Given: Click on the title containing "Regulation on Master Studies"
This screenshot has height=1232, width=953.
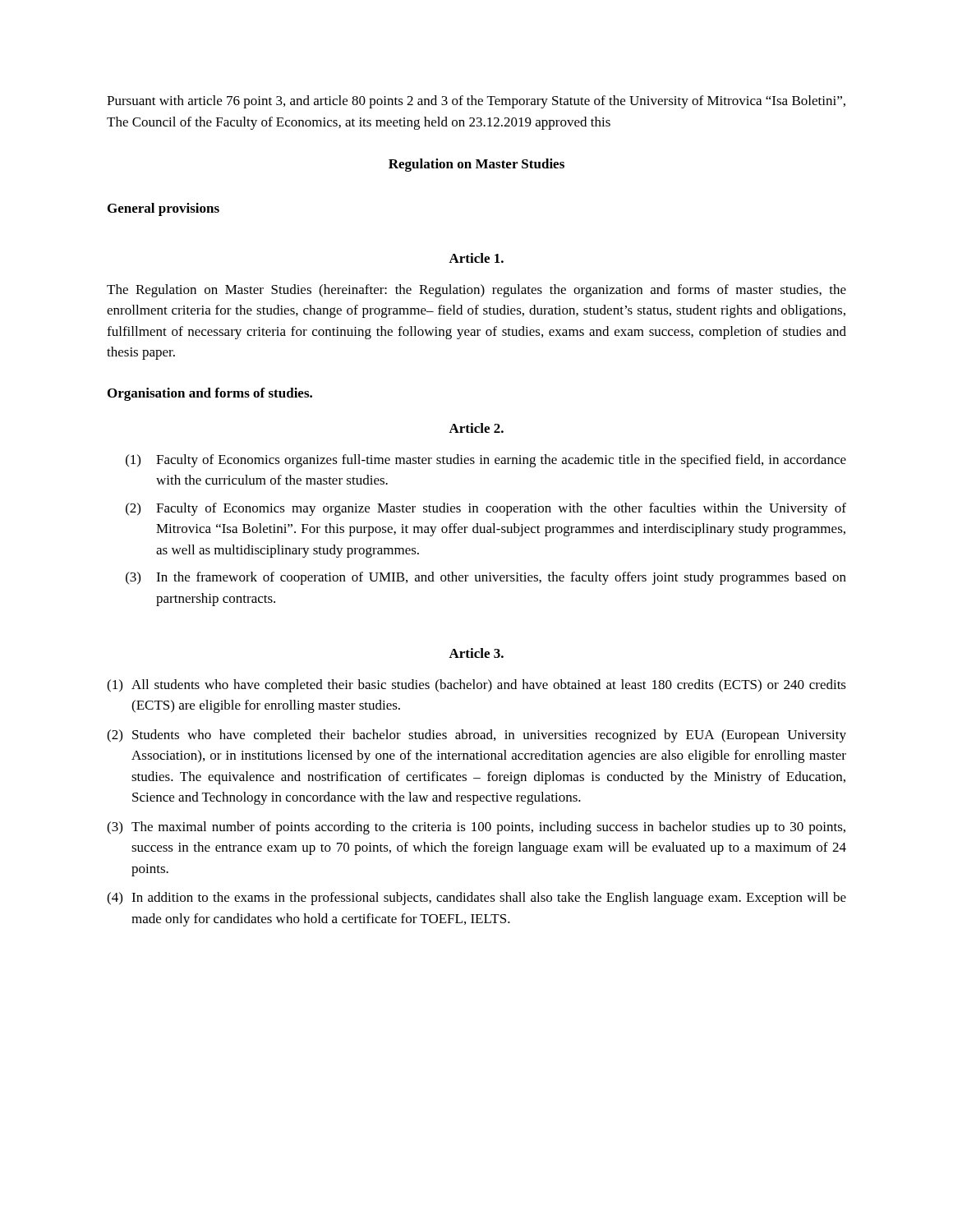Looking at the screenshot, I should (476, 164).
